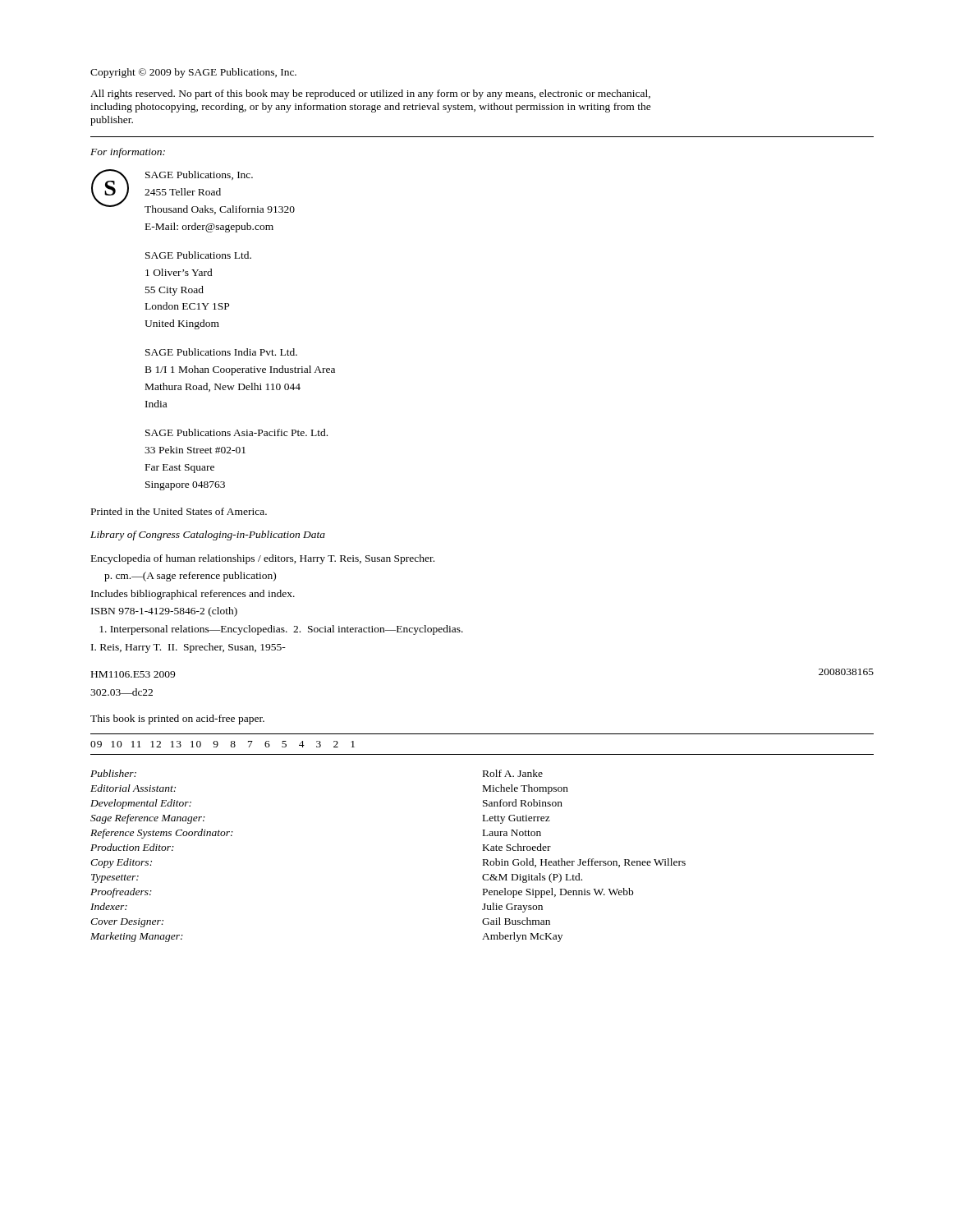Find "Printed in the United States of America." on this page
964x1232 pixels.
click(x=179, y=511)
